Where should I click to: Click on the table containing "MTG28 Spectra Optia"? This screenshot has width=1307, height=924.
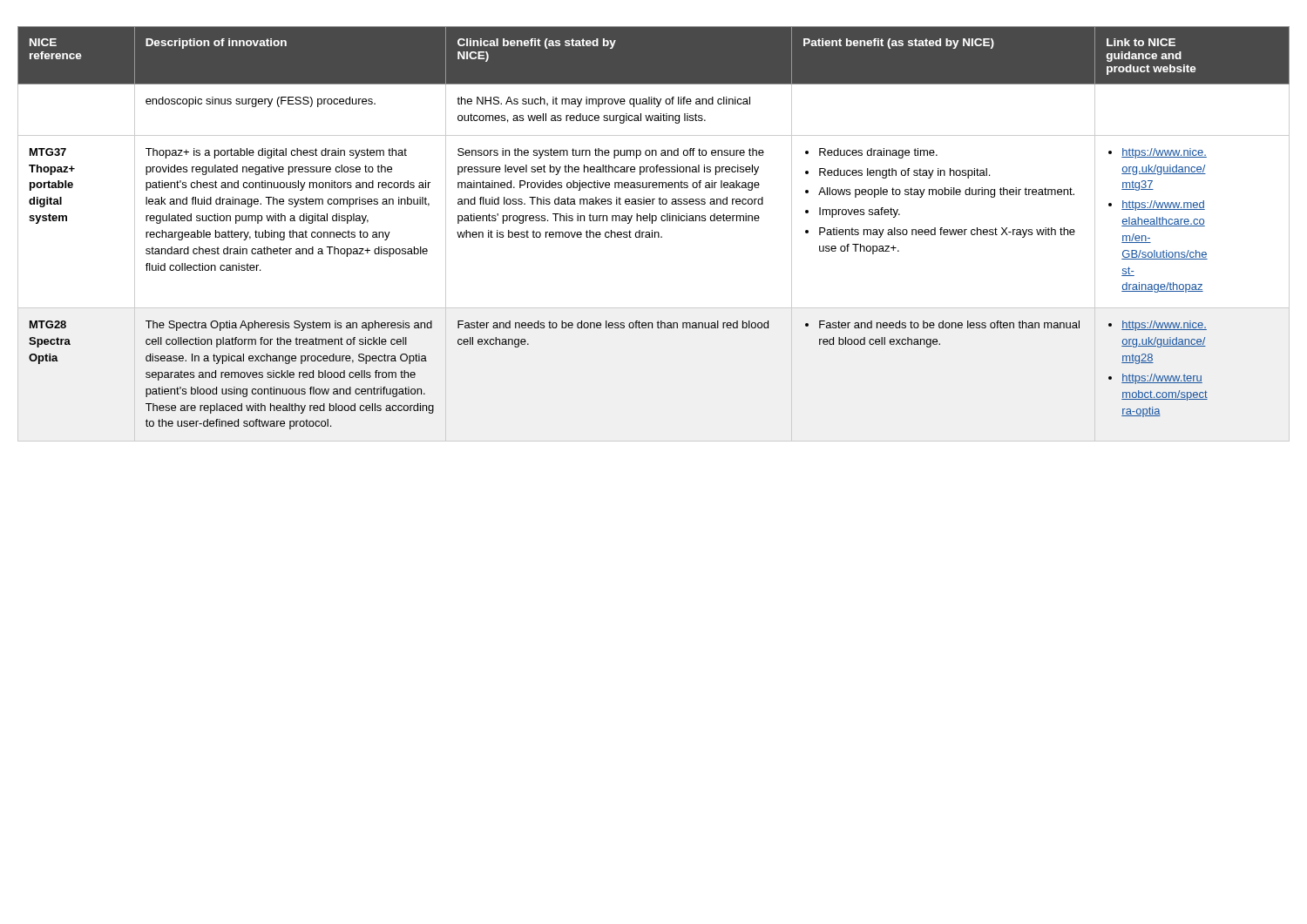[654, 234]
